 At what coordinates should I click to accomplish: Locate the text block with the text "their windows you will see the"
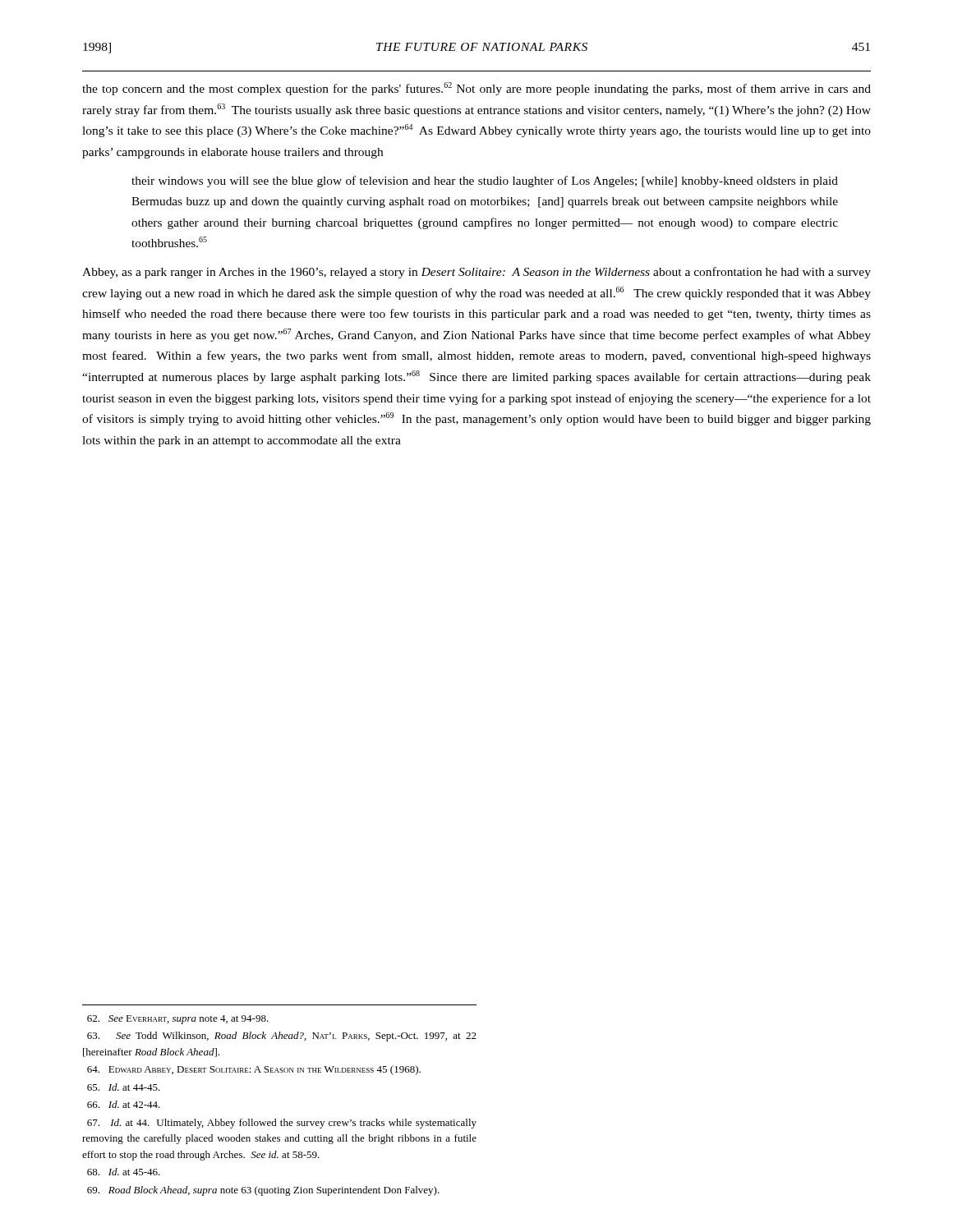485,212
